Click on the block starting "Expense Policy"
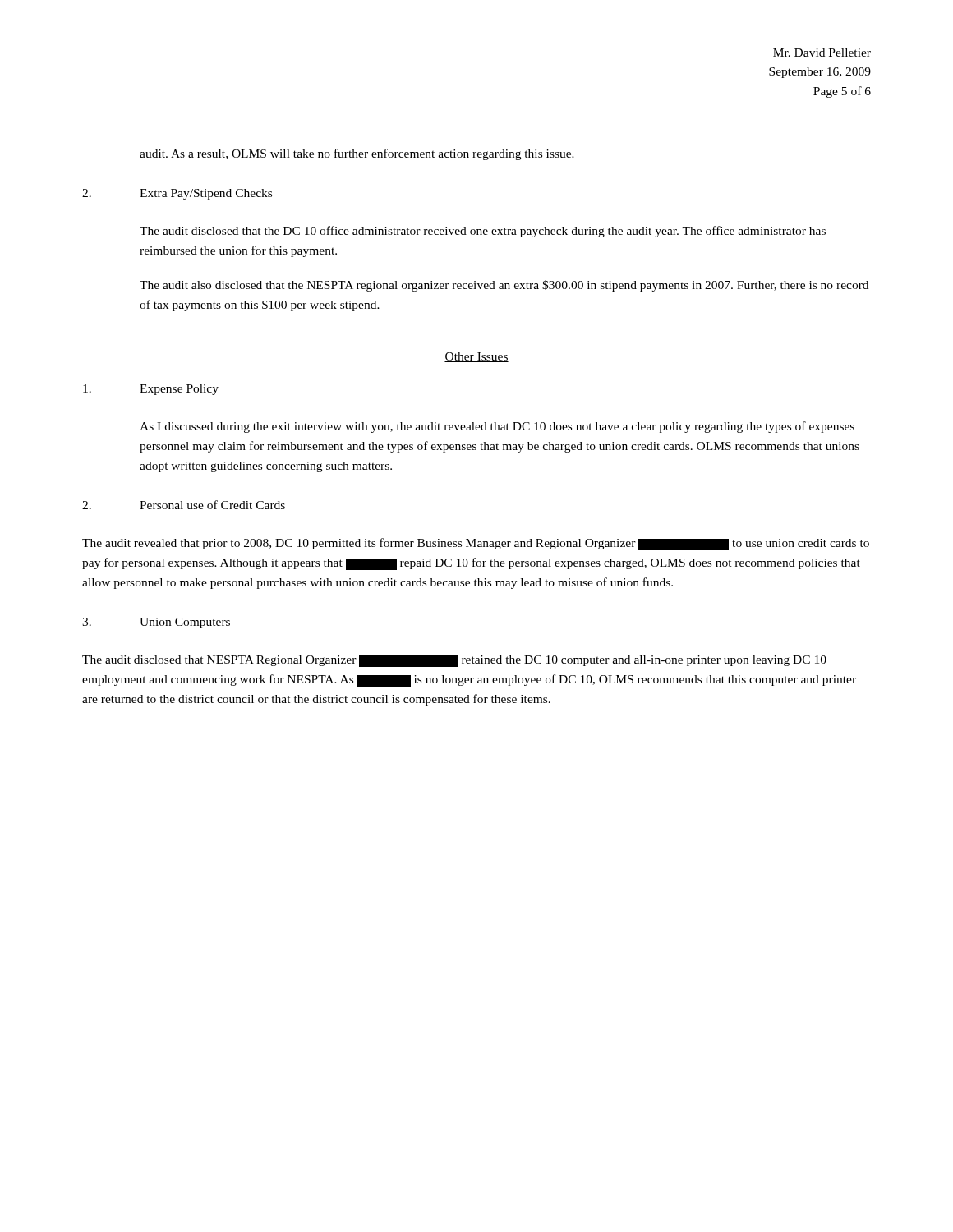953x1232 pixels. click(x=151, y=390)
